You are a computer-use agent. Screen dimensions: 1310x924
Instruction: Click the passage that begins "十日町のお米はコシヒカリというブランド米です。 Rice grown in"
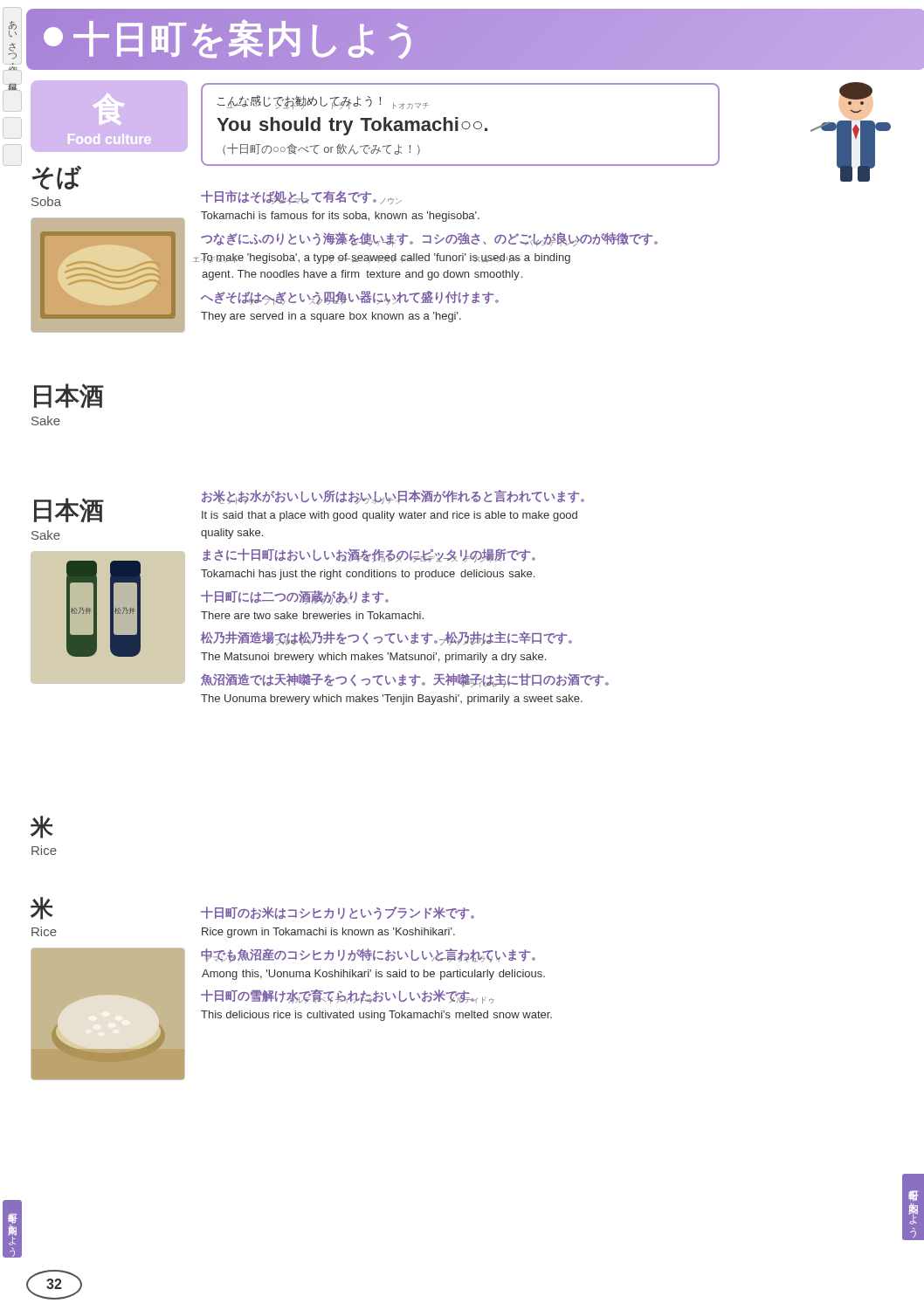coord(338,913)
